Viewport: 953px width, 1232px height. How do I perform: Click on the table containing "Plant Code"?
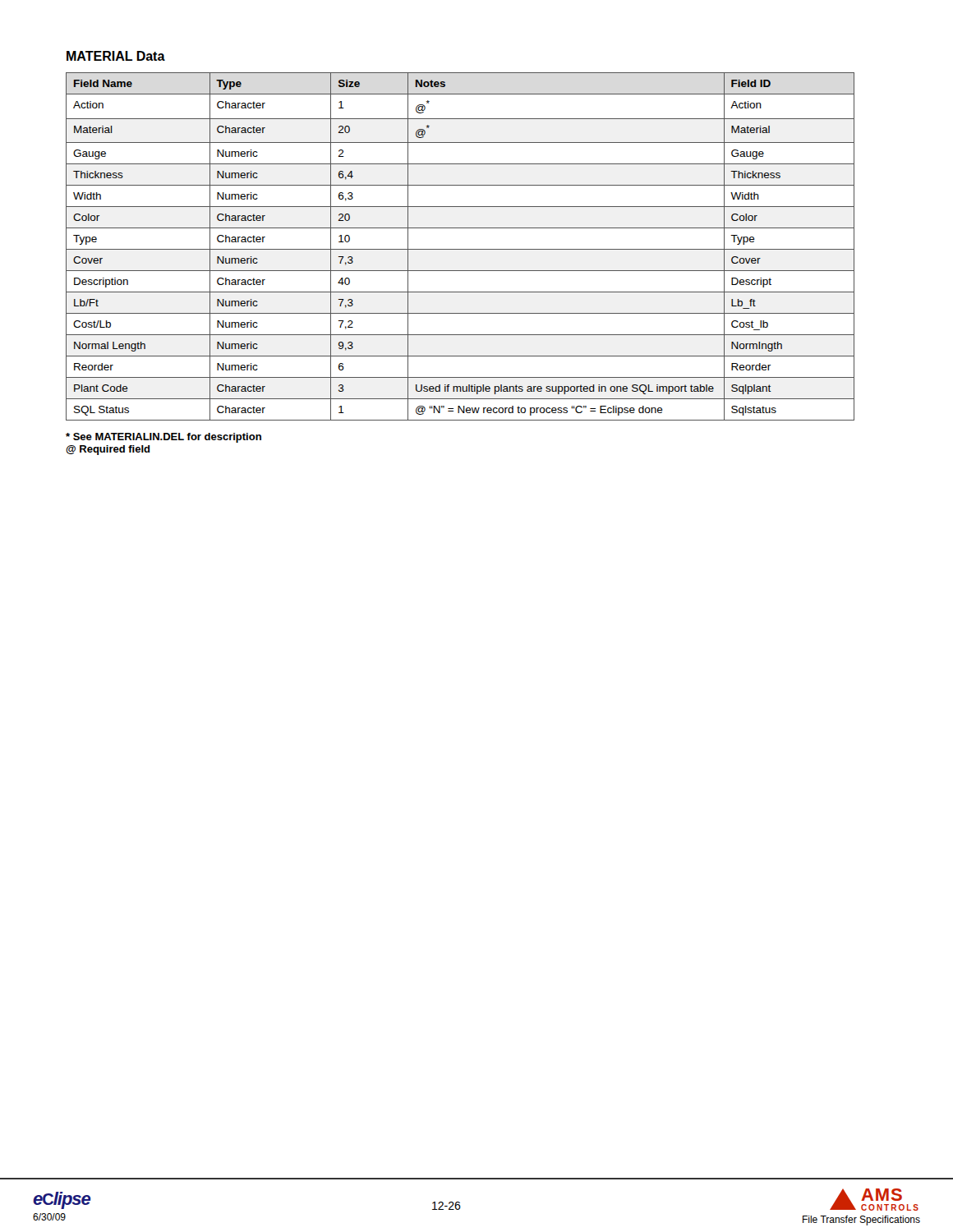(x=460, y=246)
